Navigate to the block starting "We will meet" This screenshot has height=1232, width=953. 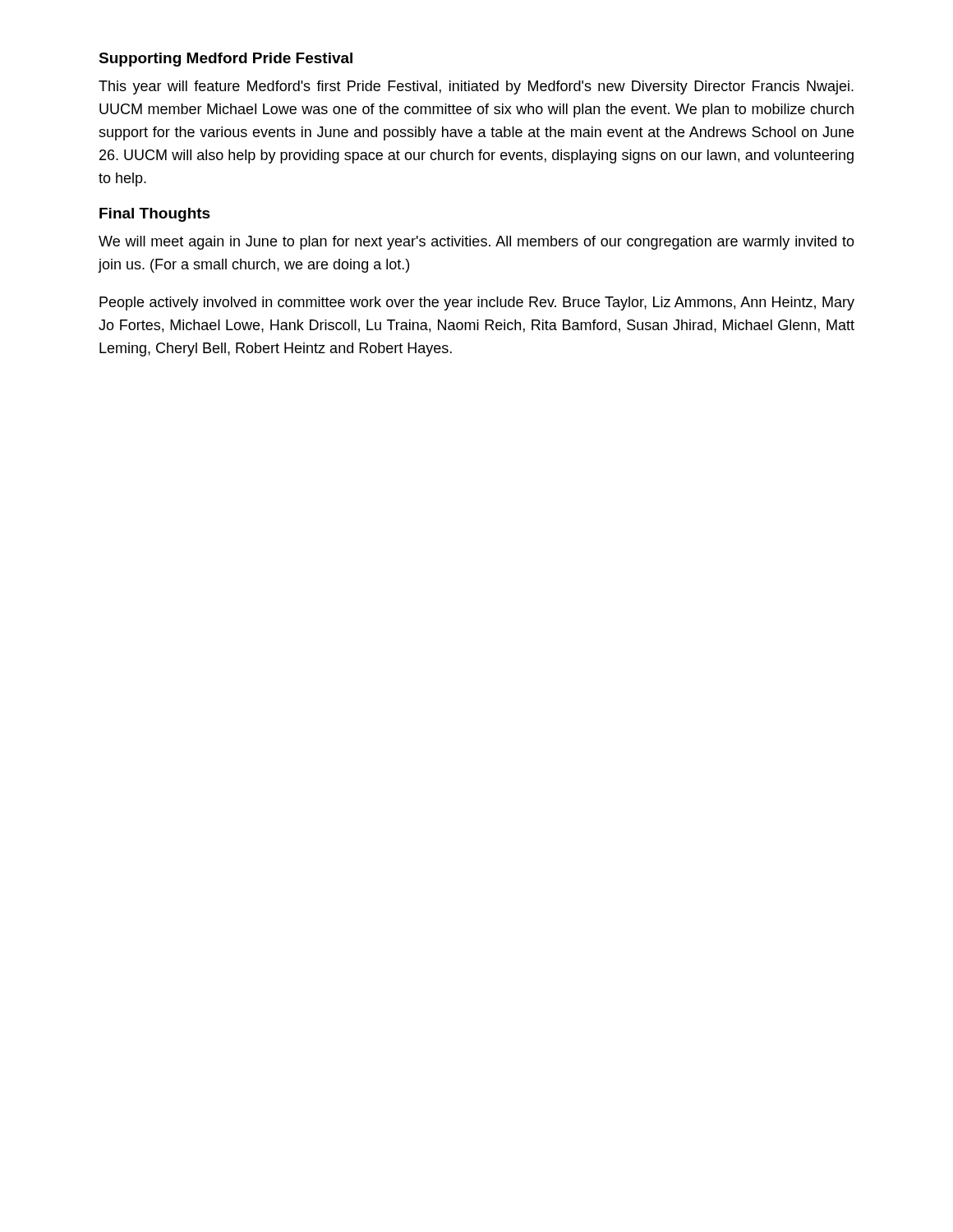click(476, 253)
